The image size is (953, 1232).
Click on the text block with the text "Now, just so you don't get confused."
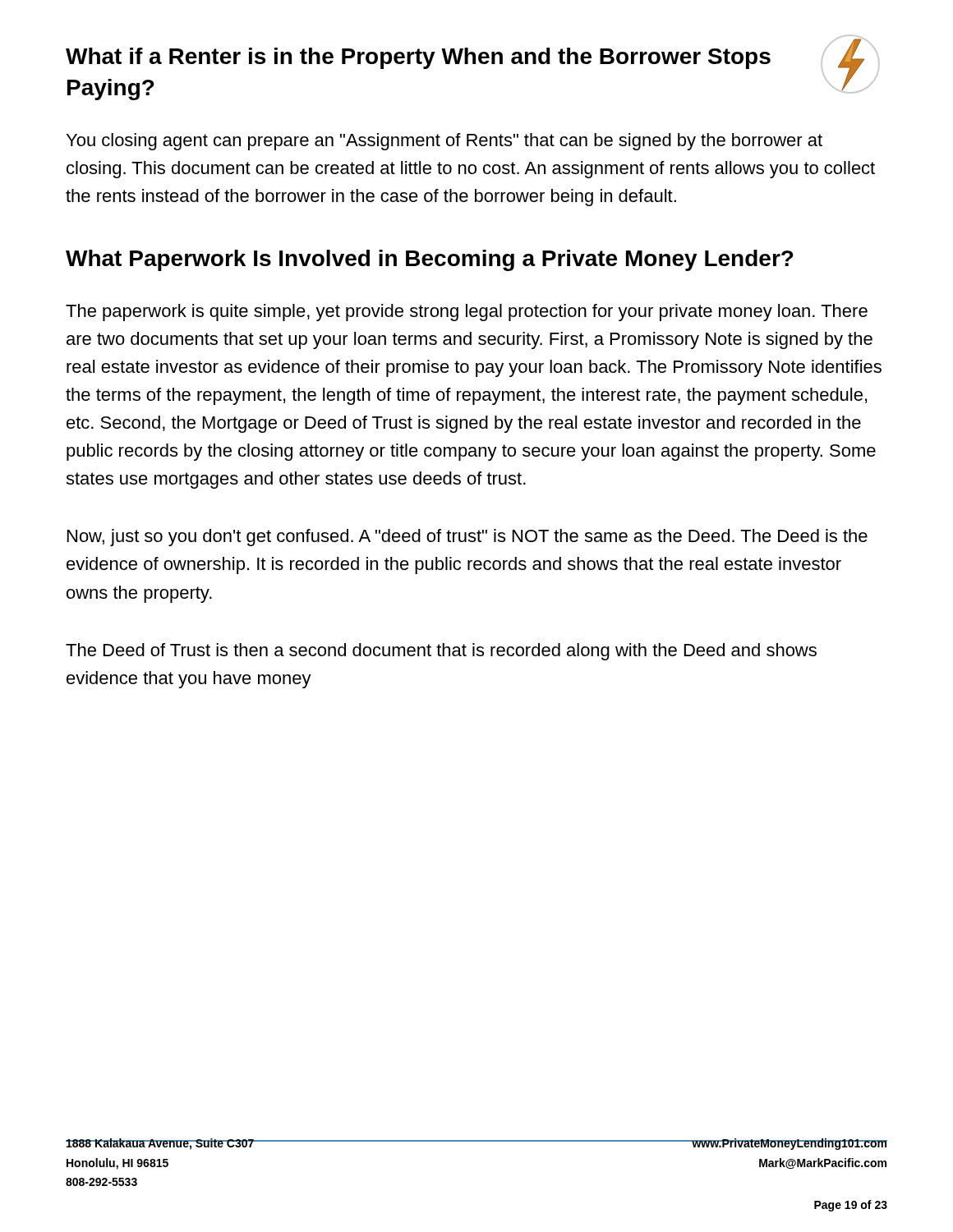pos(467,564)
